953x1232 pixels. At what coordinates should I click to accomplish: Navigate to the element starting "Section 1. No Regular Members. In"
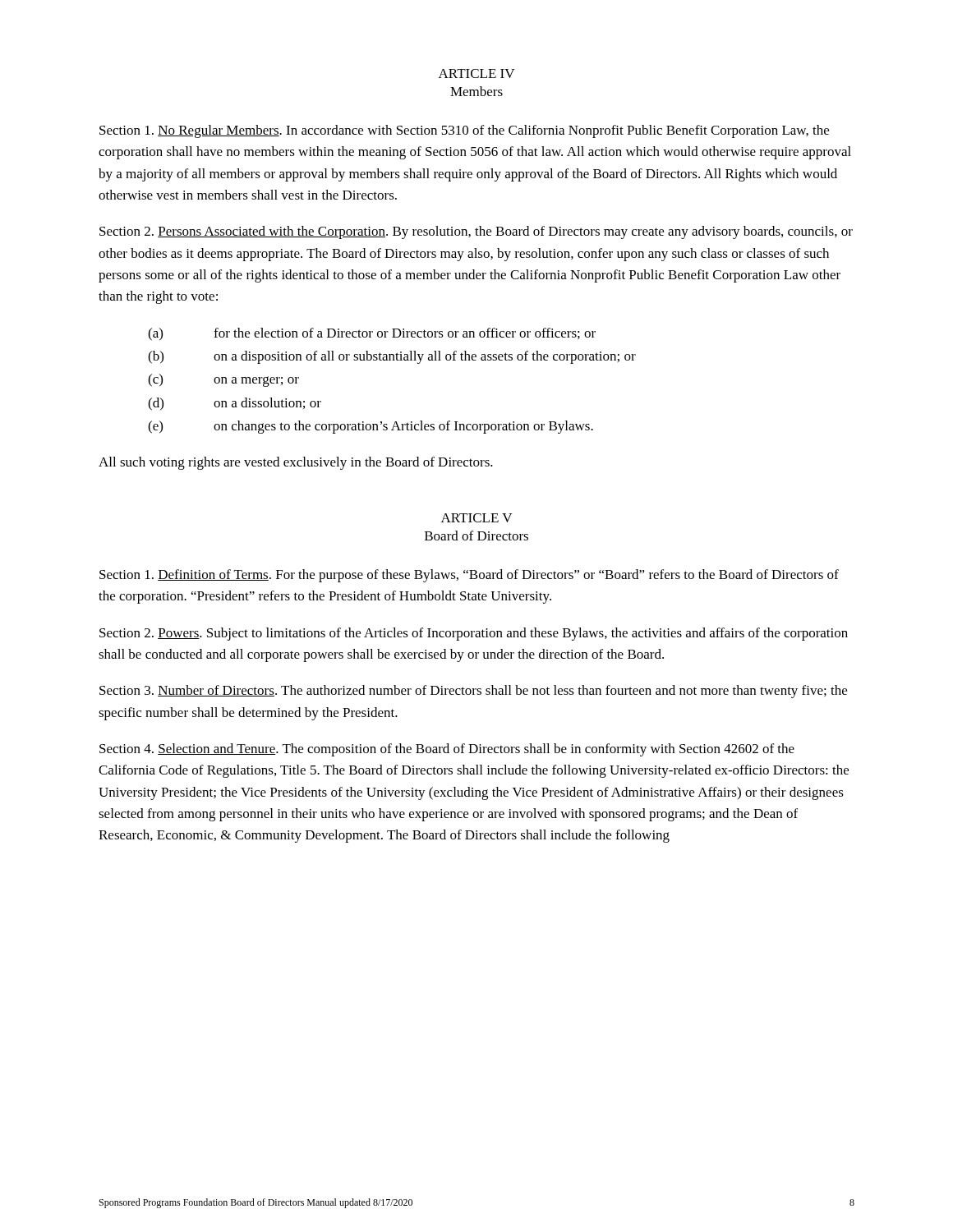click(475, 163)
